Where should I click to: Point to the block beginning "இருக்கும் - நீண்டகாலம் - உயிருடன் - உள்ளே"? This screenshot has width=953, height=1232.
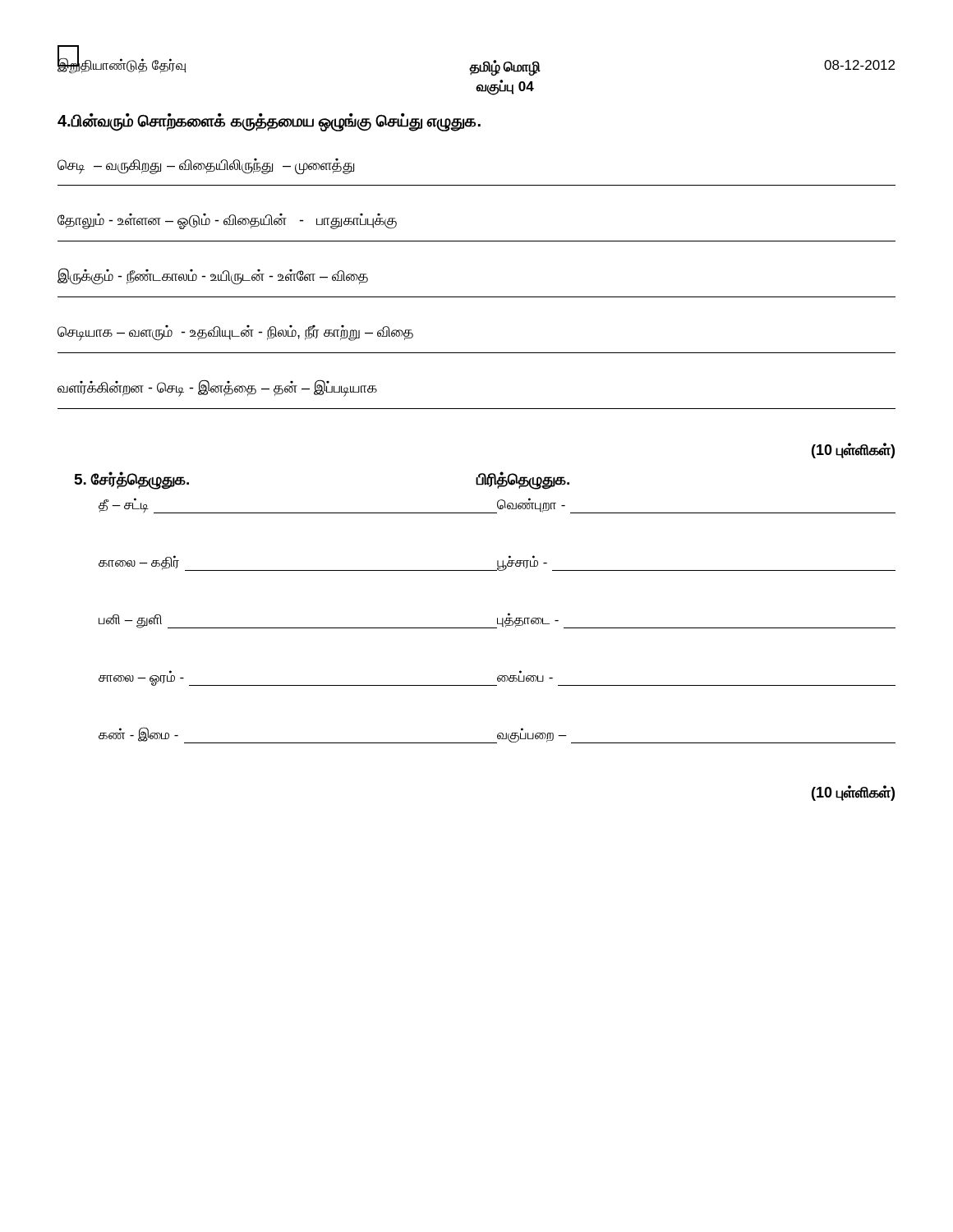coord(213,276)
